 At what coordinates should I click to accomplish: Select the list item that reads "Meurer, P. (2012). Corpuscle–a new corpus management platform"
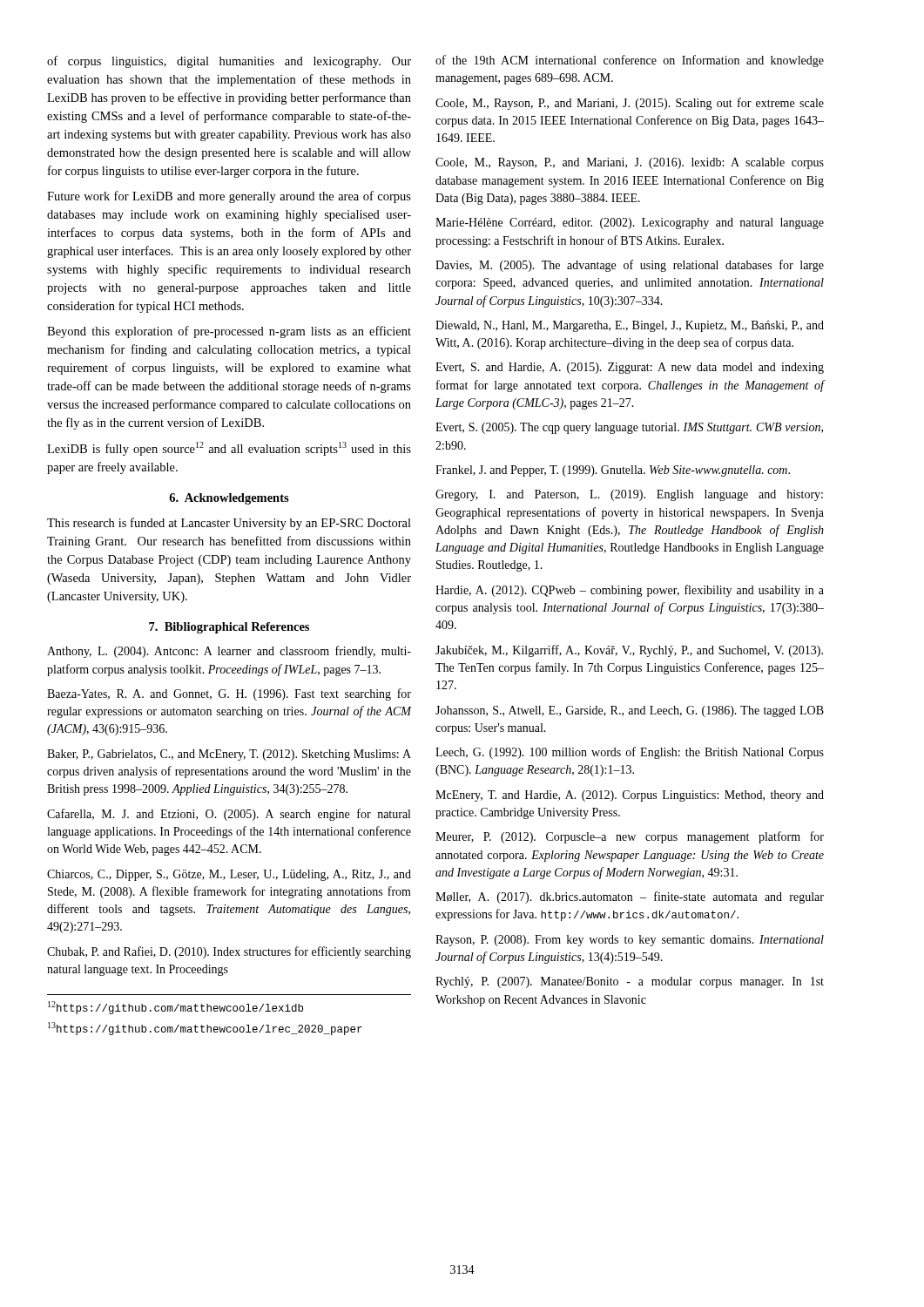coord(630,855)
